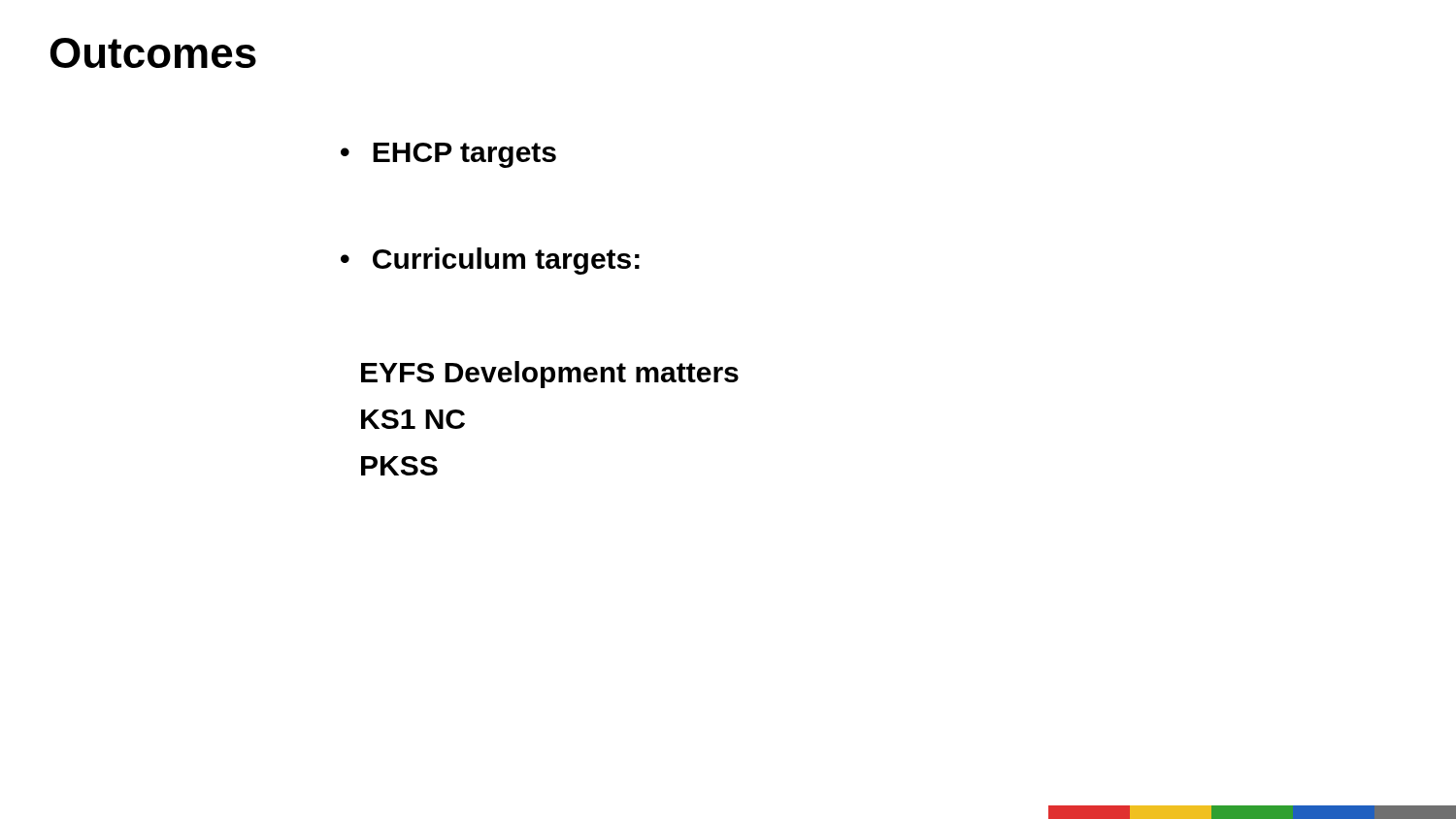Find the text with the text "EYFS Development mattersKS1 NCPKSS"
The image size is (1456, 819).
point(550,375)
